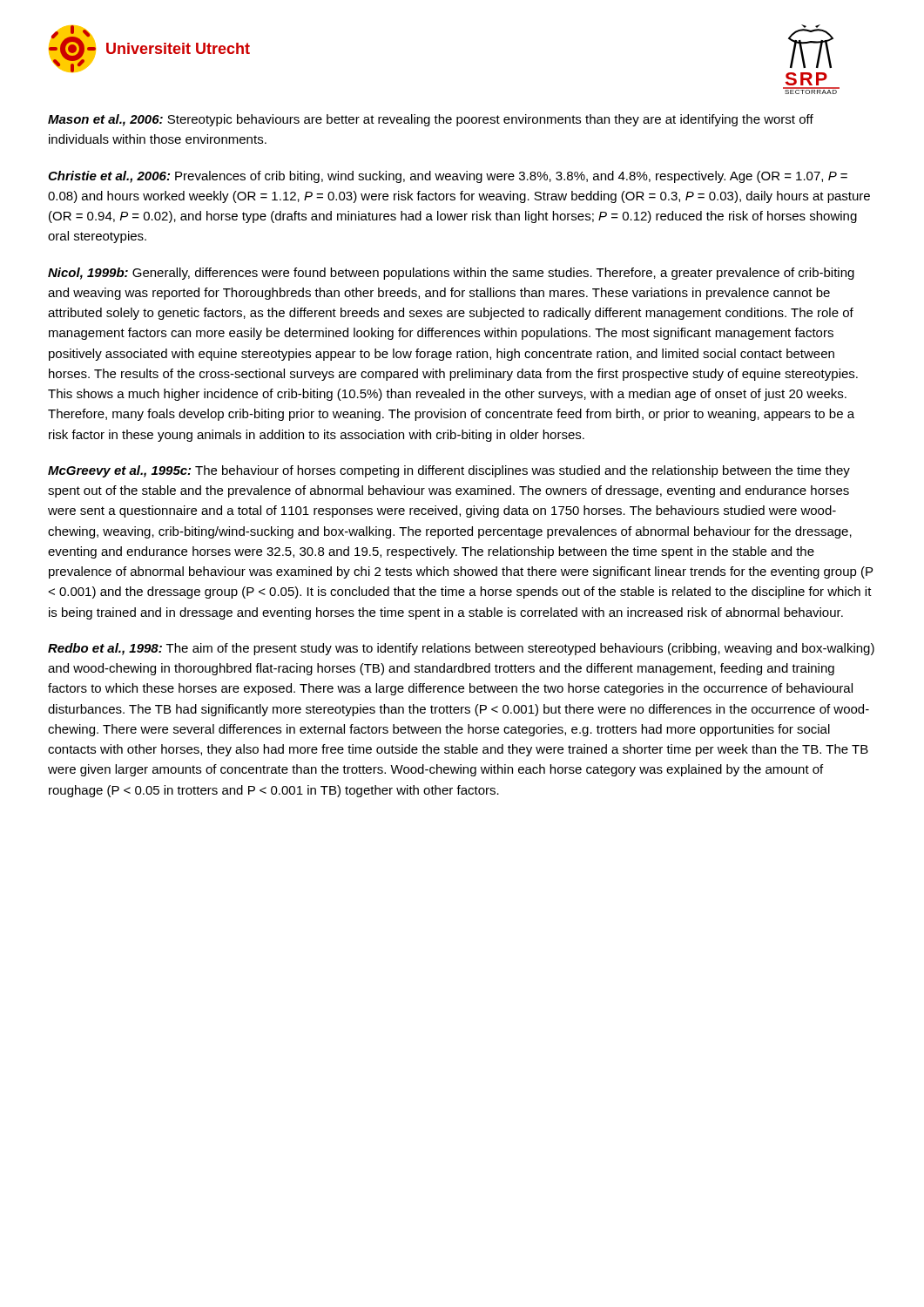
Task: Find the element starting "Nicol, 1999b: Generally, differences were found"
Action: tap(453, 353)
